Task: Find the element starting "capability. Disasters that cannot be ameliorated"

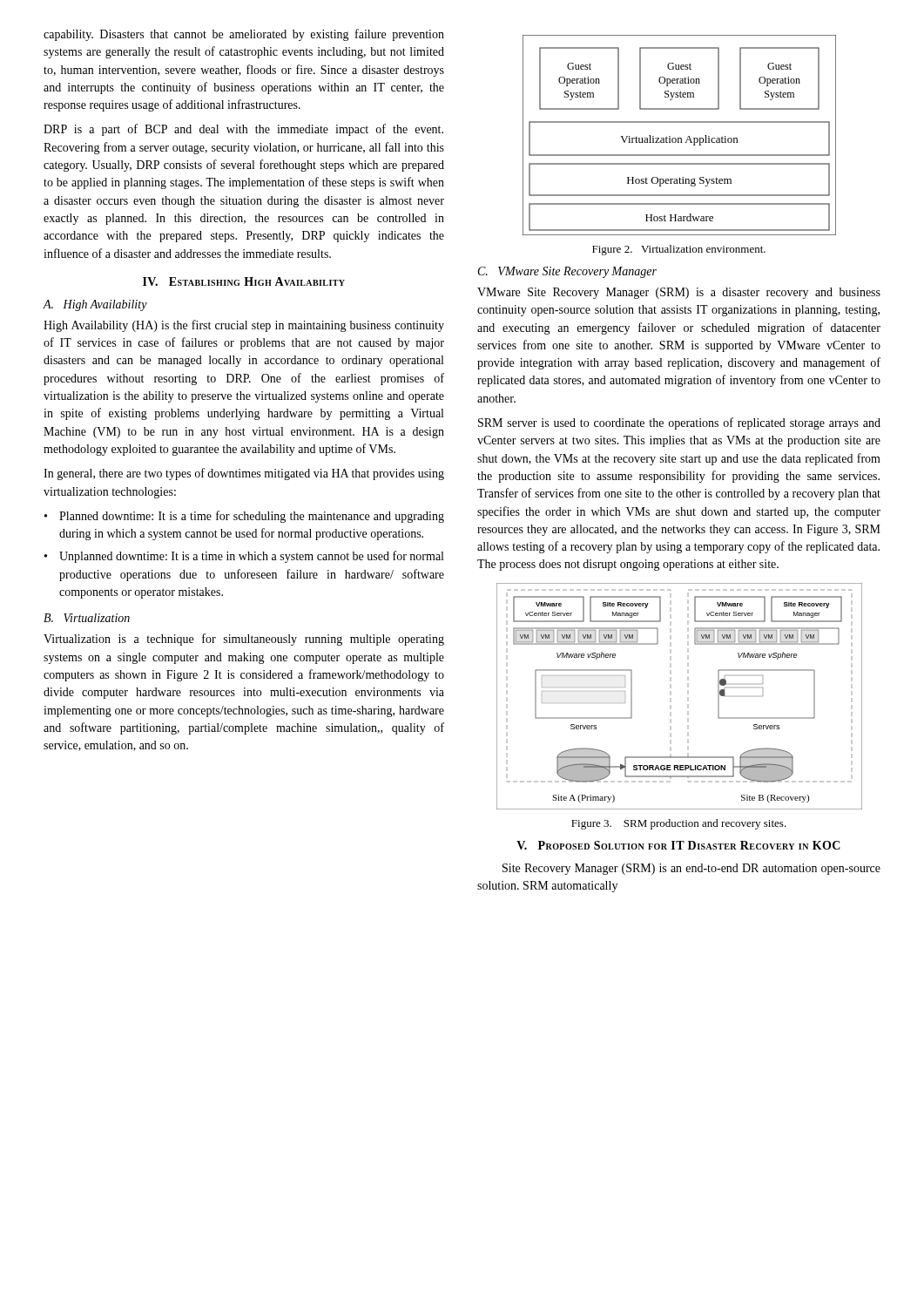Action: pos(244,70)
